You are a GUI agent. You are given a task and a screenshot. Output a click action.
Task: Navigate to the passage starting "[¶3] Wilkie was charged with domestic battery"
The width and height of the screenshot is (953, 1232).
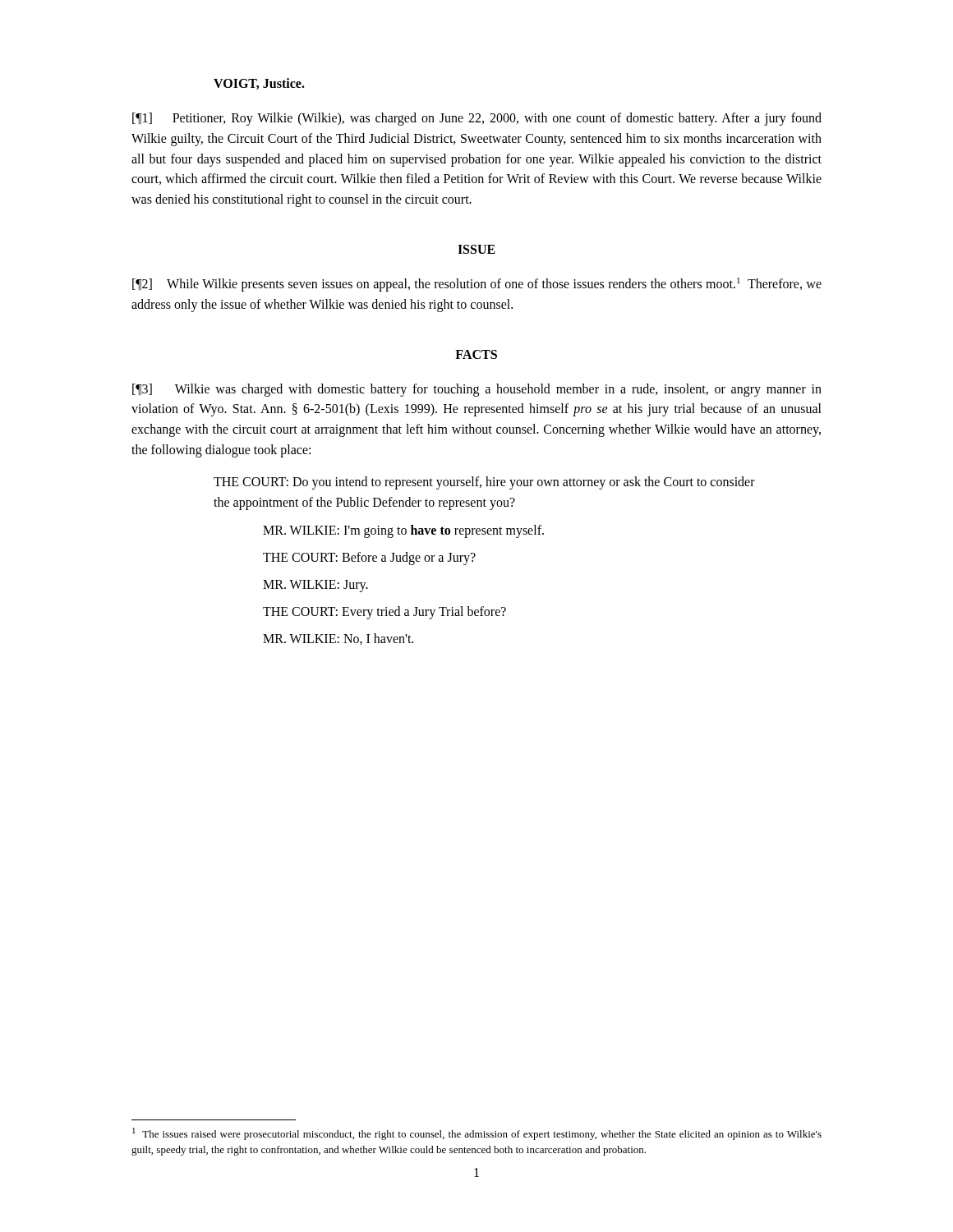tap(476, 419)
